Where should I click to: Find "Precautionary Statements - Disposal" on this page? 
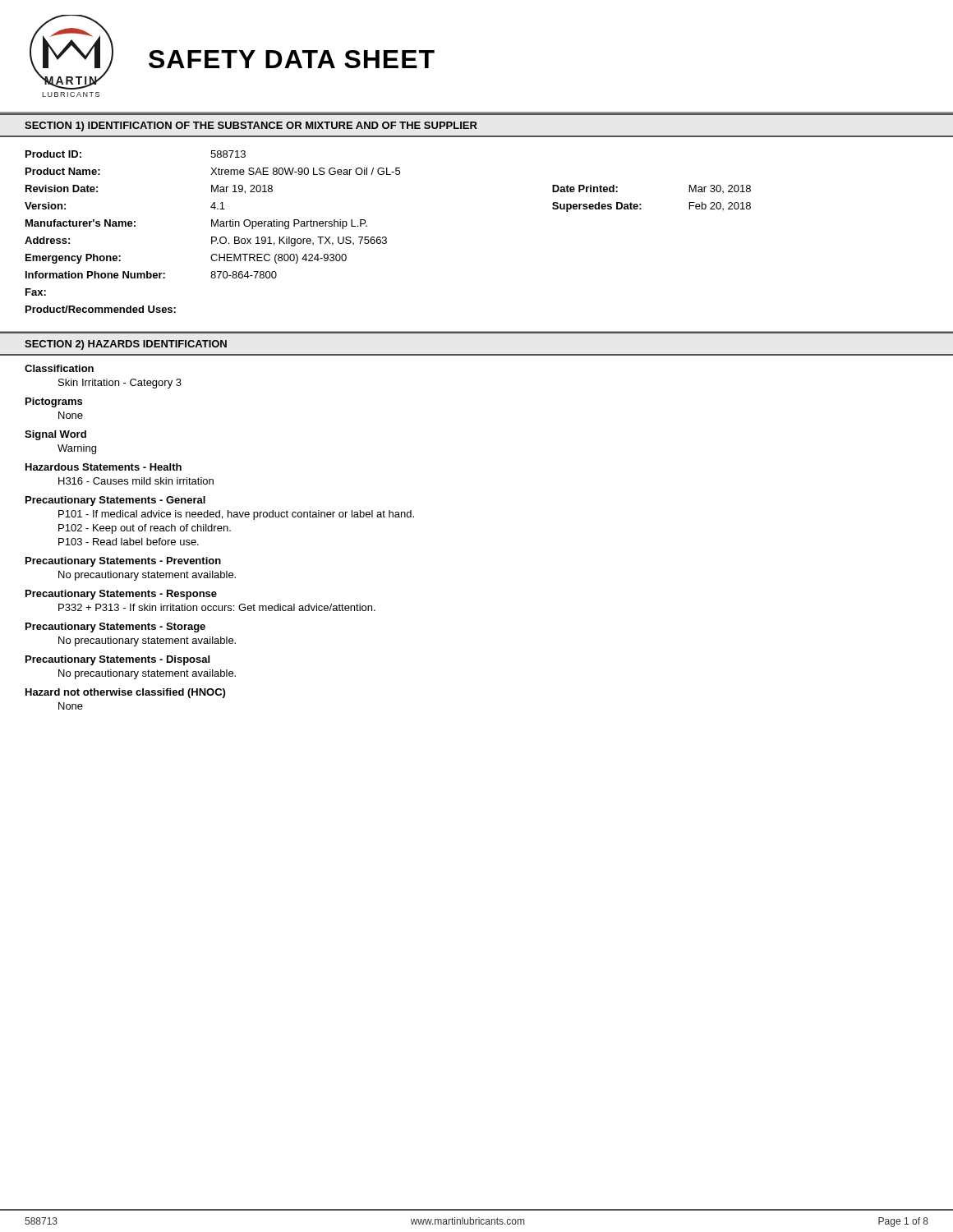118,659
